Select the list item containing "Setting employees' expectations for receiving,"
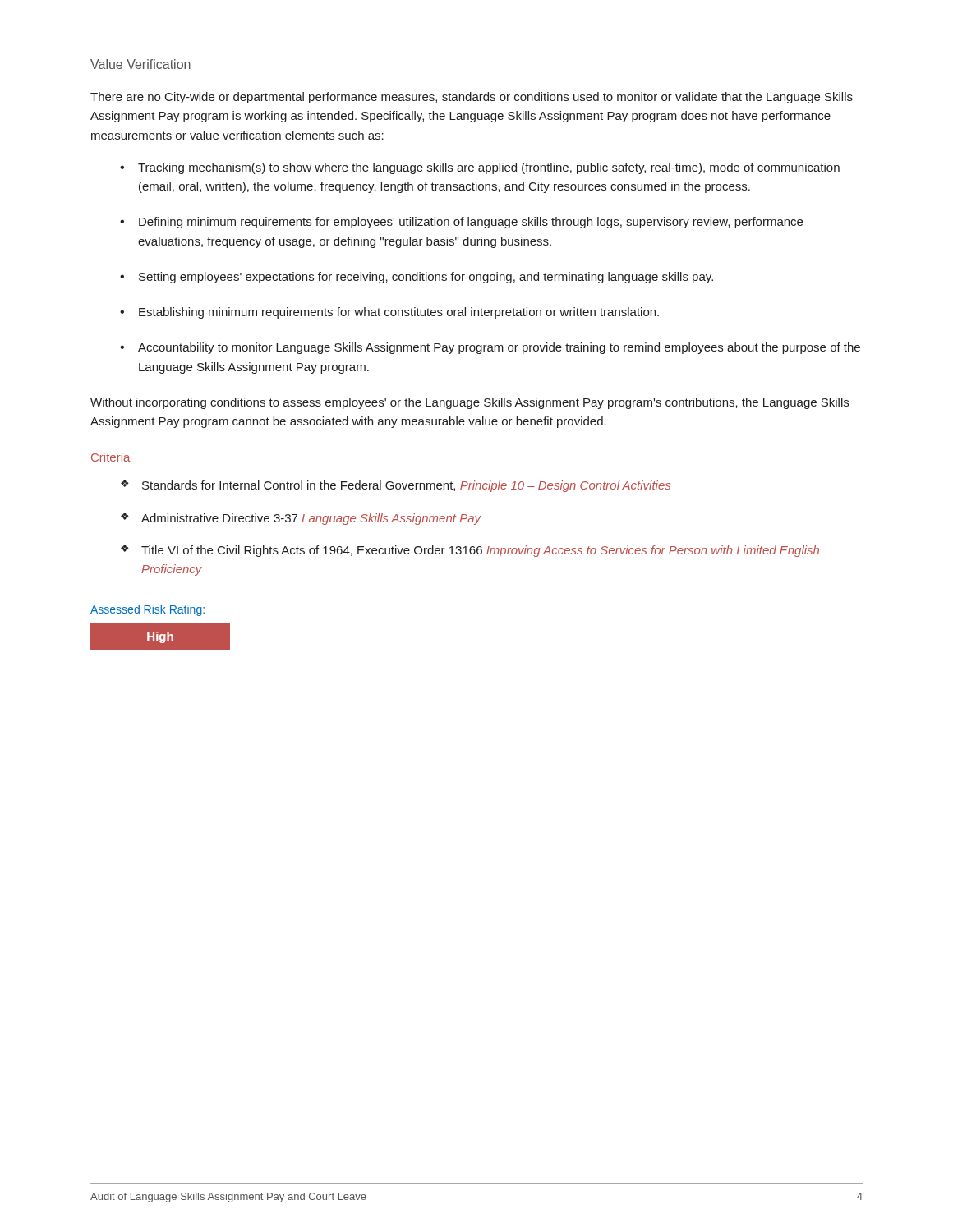Screen dimensions: 1232x953 pos(426,276)
